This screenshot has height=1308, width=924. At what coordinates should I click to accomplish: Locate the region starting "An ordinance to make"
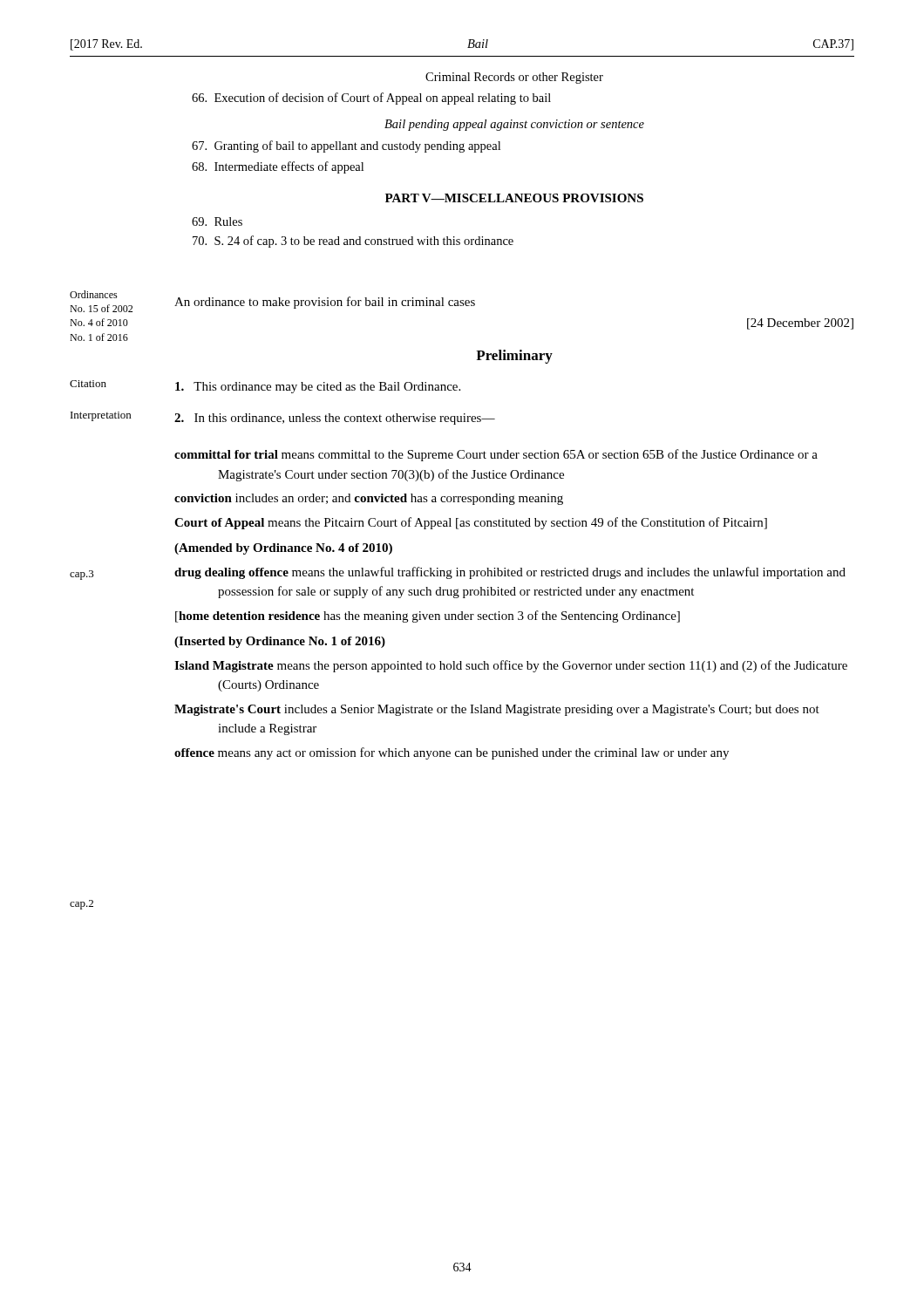click(x=325, y=302)
